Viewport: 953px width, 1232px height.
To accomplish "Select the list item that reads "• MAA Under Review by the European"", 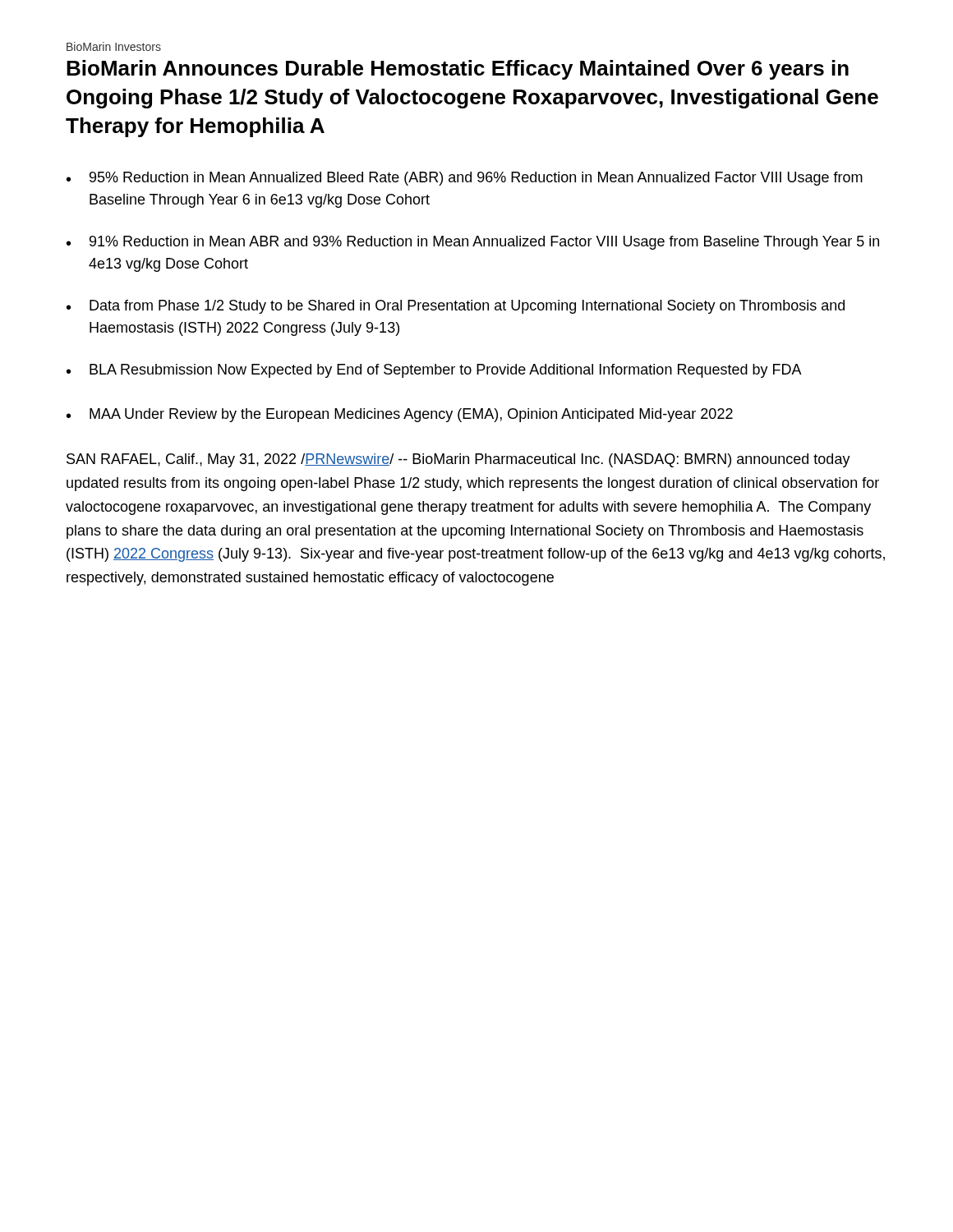I will 476,416.
